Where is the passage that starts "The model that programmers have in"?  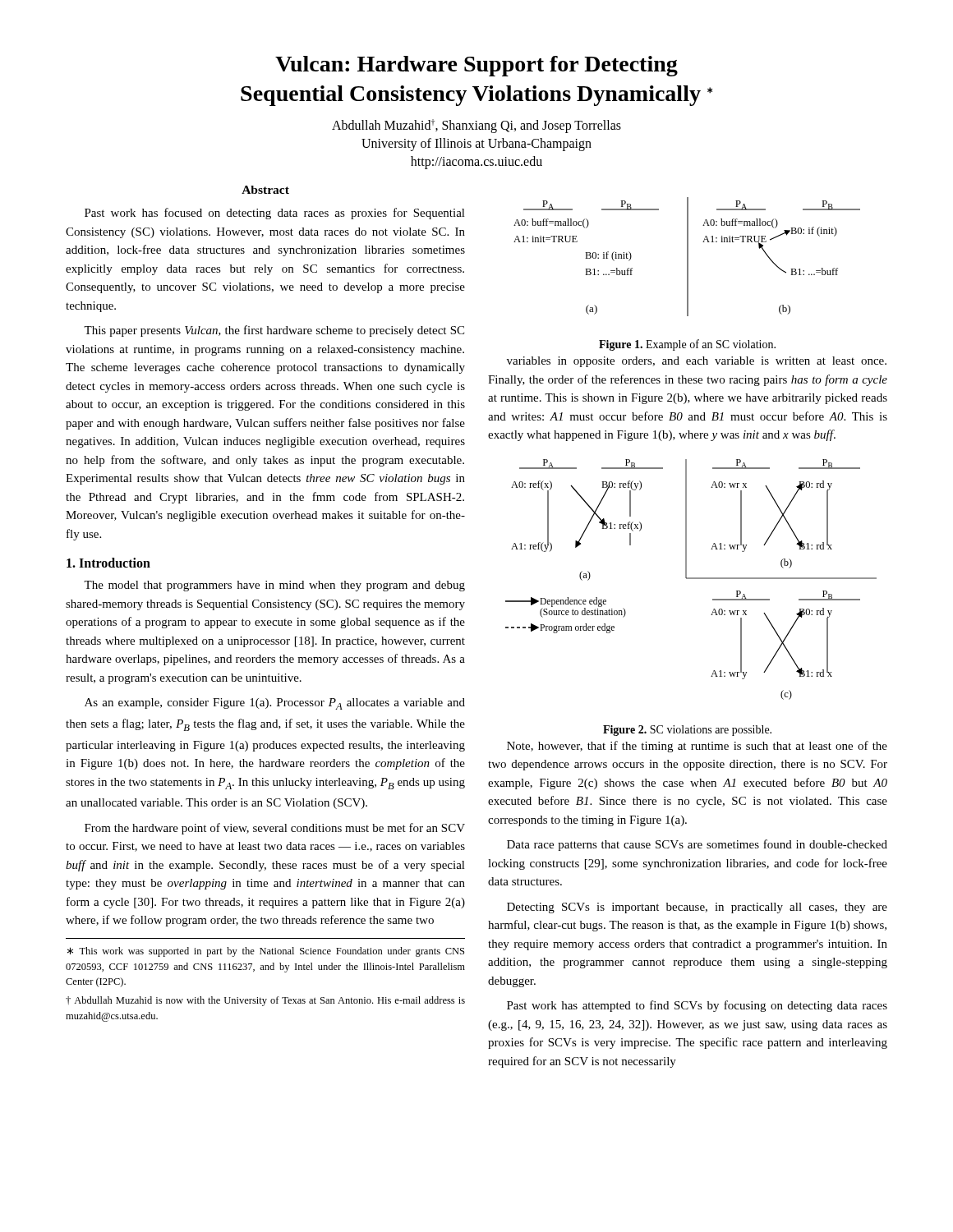[265, 753]
